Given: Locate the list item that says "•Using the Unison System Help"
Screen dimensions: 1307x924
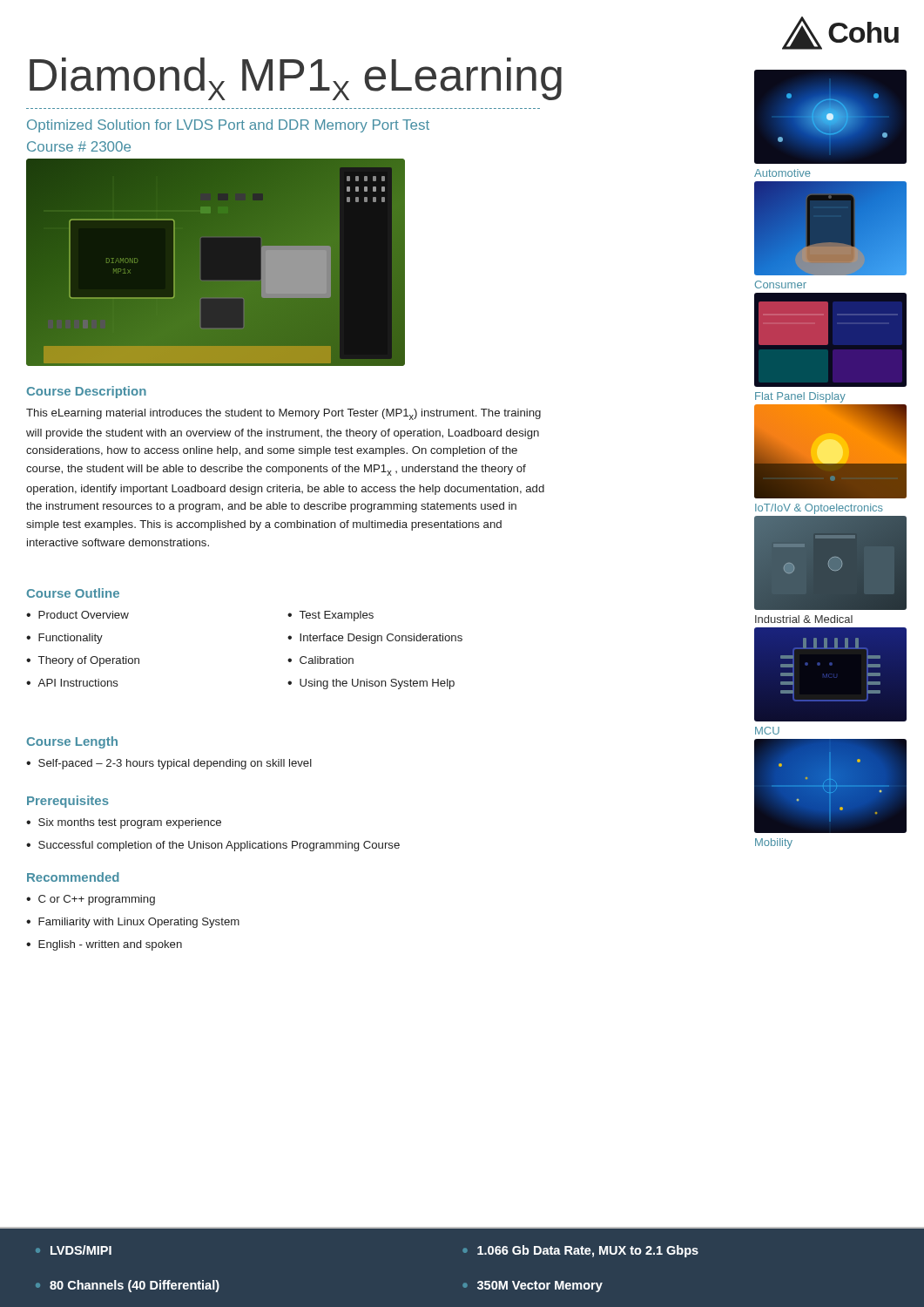Looking at the screenshot, I should 371,684.
